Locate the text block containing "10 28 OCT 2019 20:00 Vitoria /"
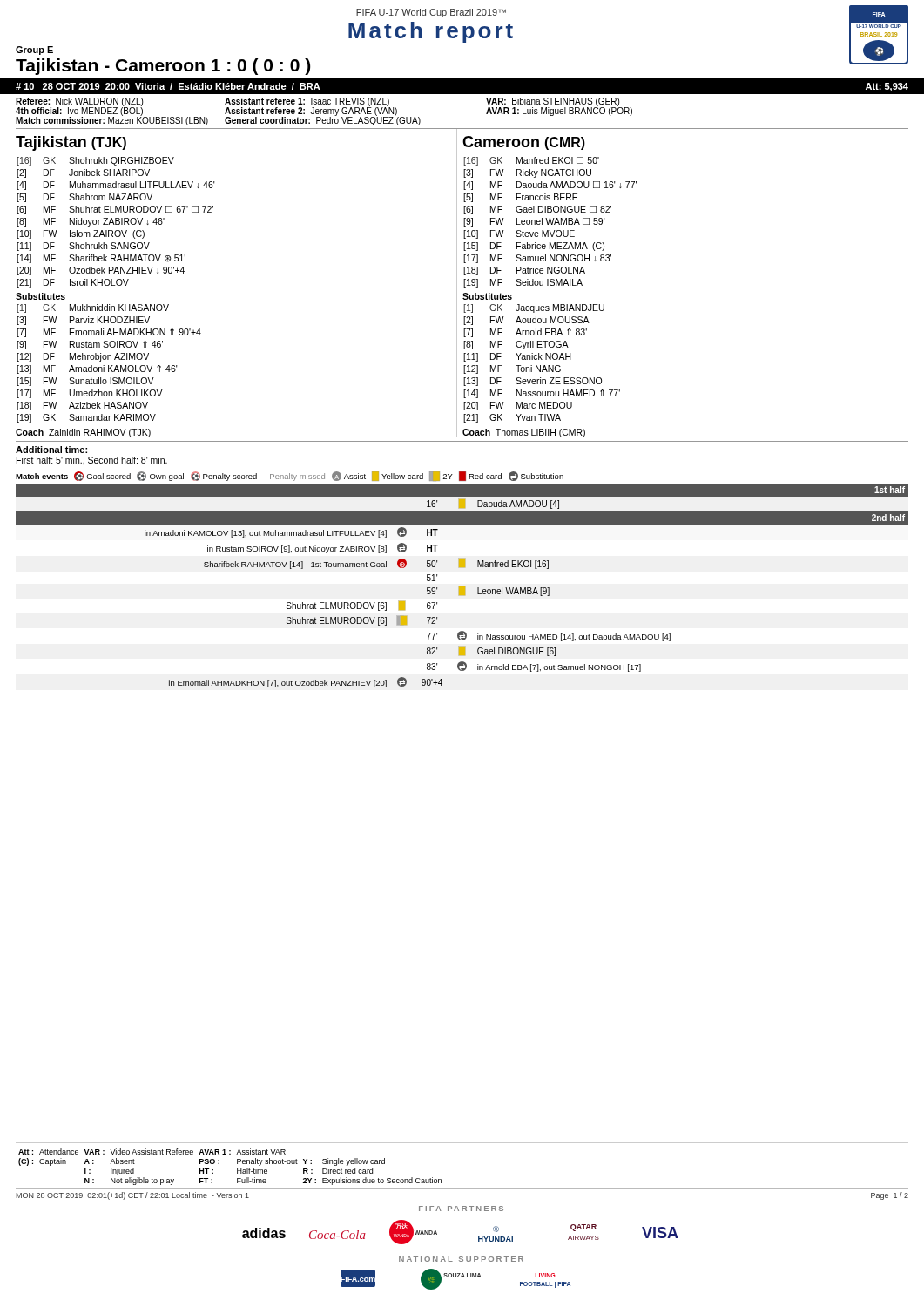The width and height of the screenshot is (924, 1307). coord(462,86)
